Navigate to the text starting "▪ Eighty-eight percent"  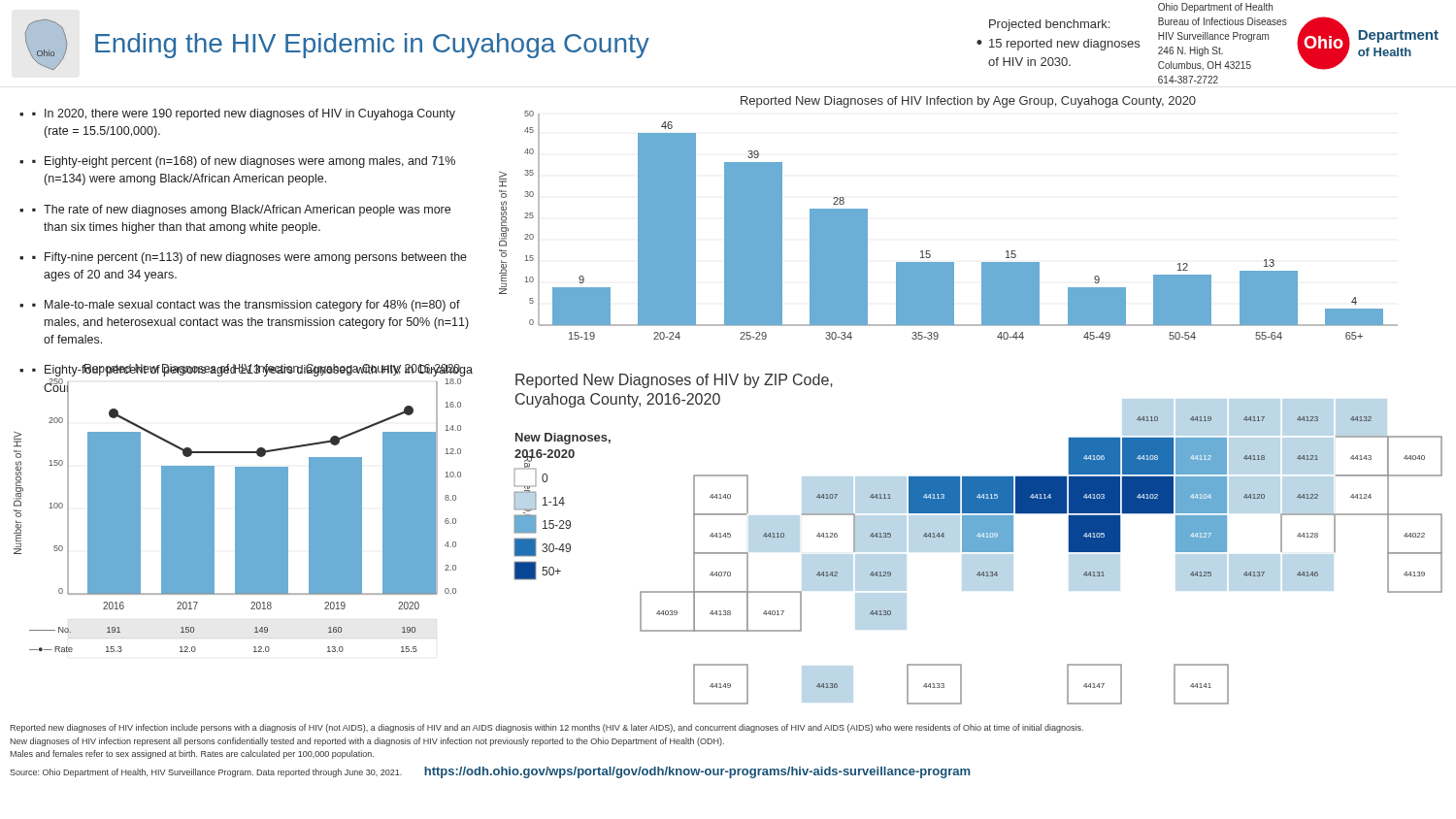pos(254,170)
